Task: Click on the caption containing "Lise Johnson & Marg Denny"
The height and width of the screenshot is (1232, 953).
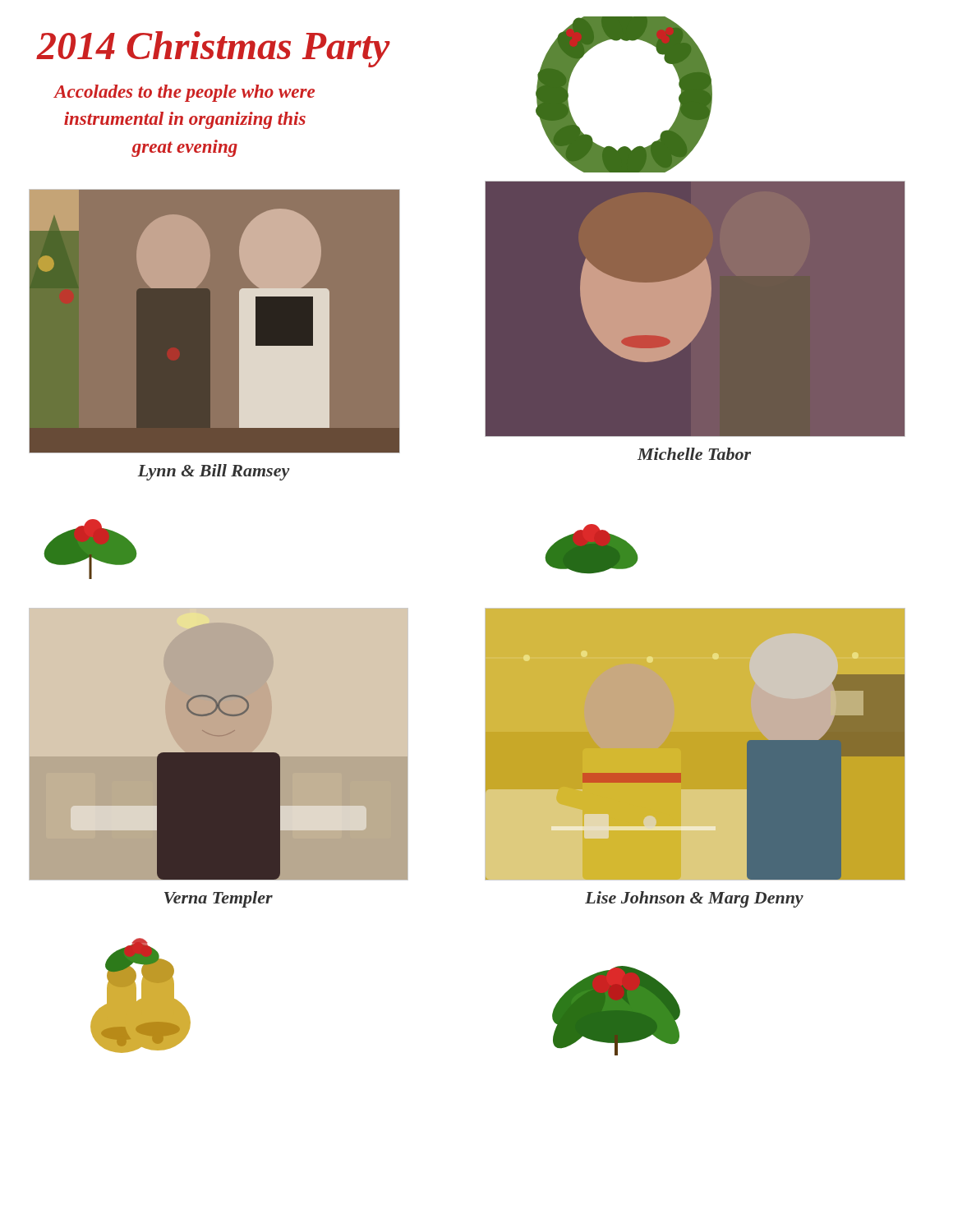Action: click(694, 897)
